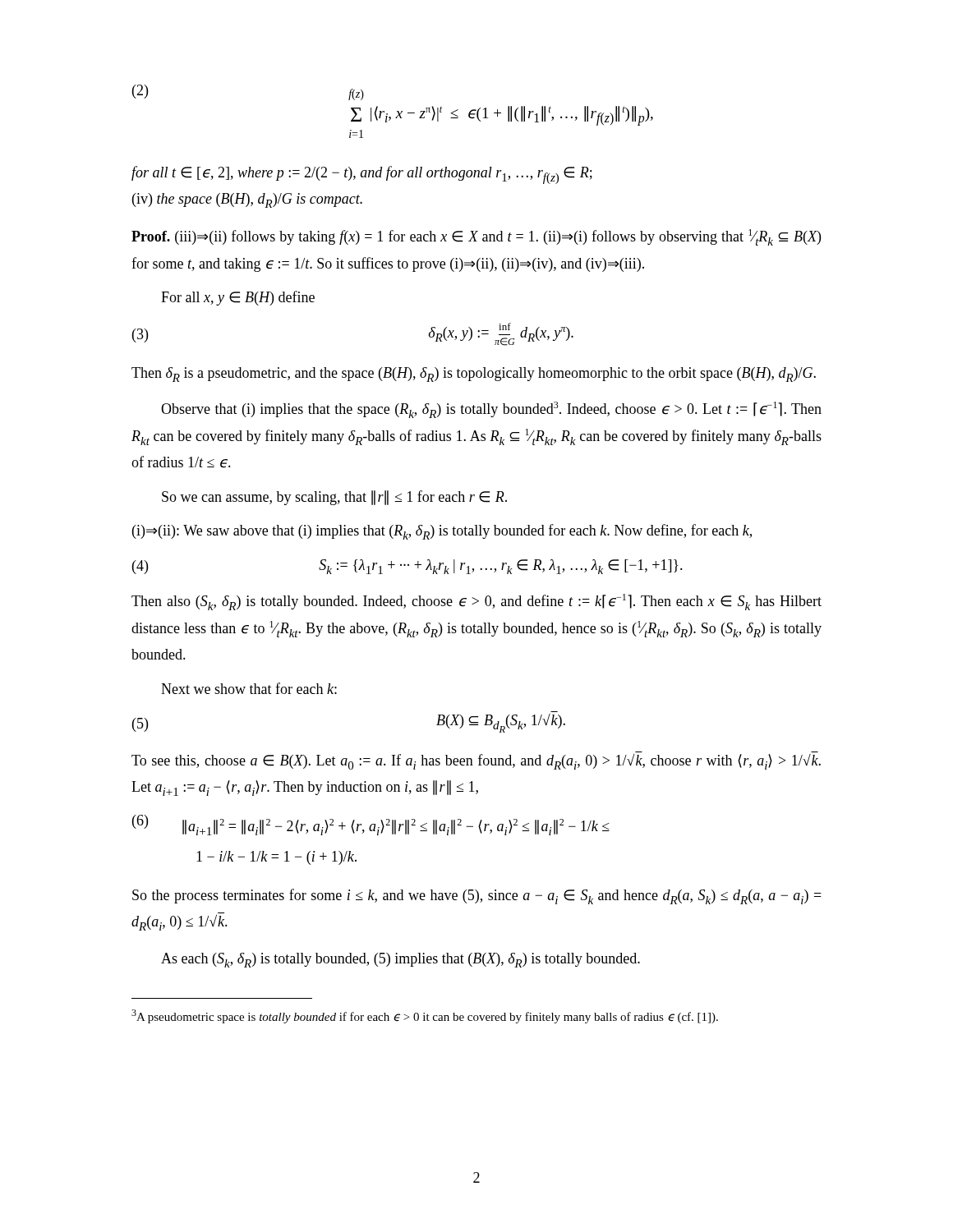953x1232 pixels.
Task: Where is the passage that starts "For all x, y"?
Action: (238, 298)
